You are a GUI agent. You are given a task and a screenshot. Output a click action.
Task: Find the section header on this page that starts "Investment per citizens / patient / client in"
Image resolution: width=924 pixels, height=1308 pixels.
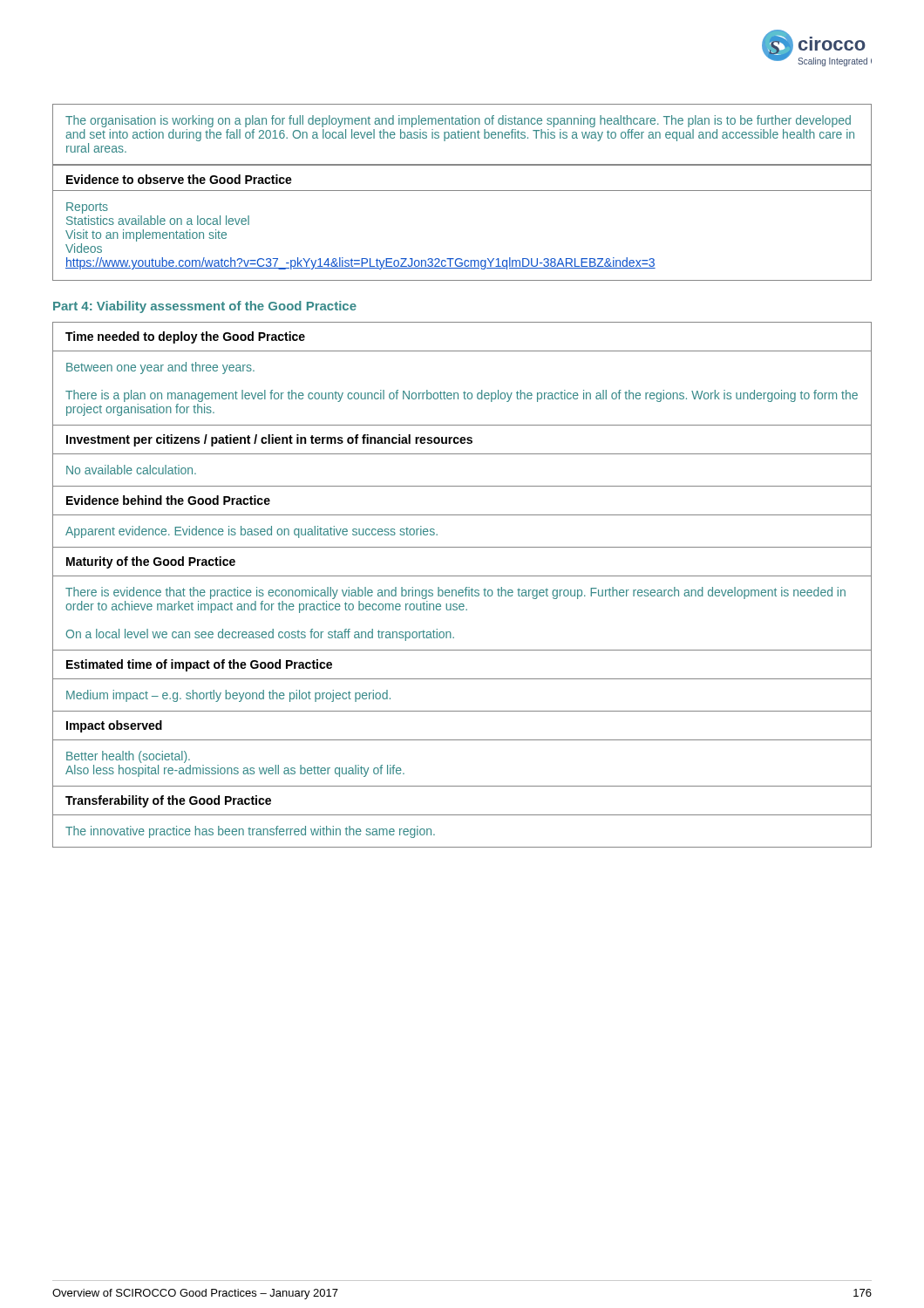pos(269,439)
